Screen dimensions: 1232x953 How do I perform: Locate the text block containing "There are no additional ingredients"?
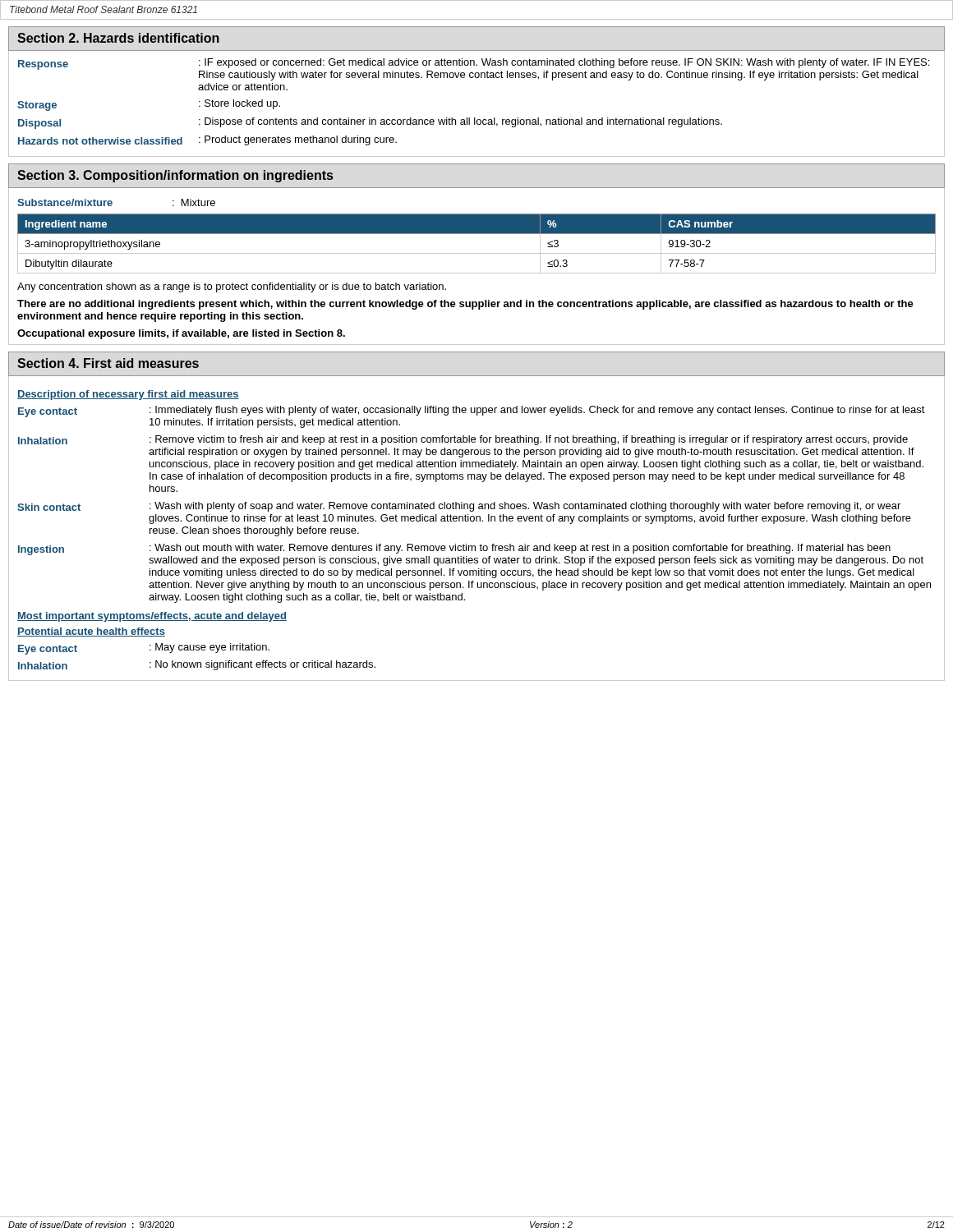tap(465, 310)
